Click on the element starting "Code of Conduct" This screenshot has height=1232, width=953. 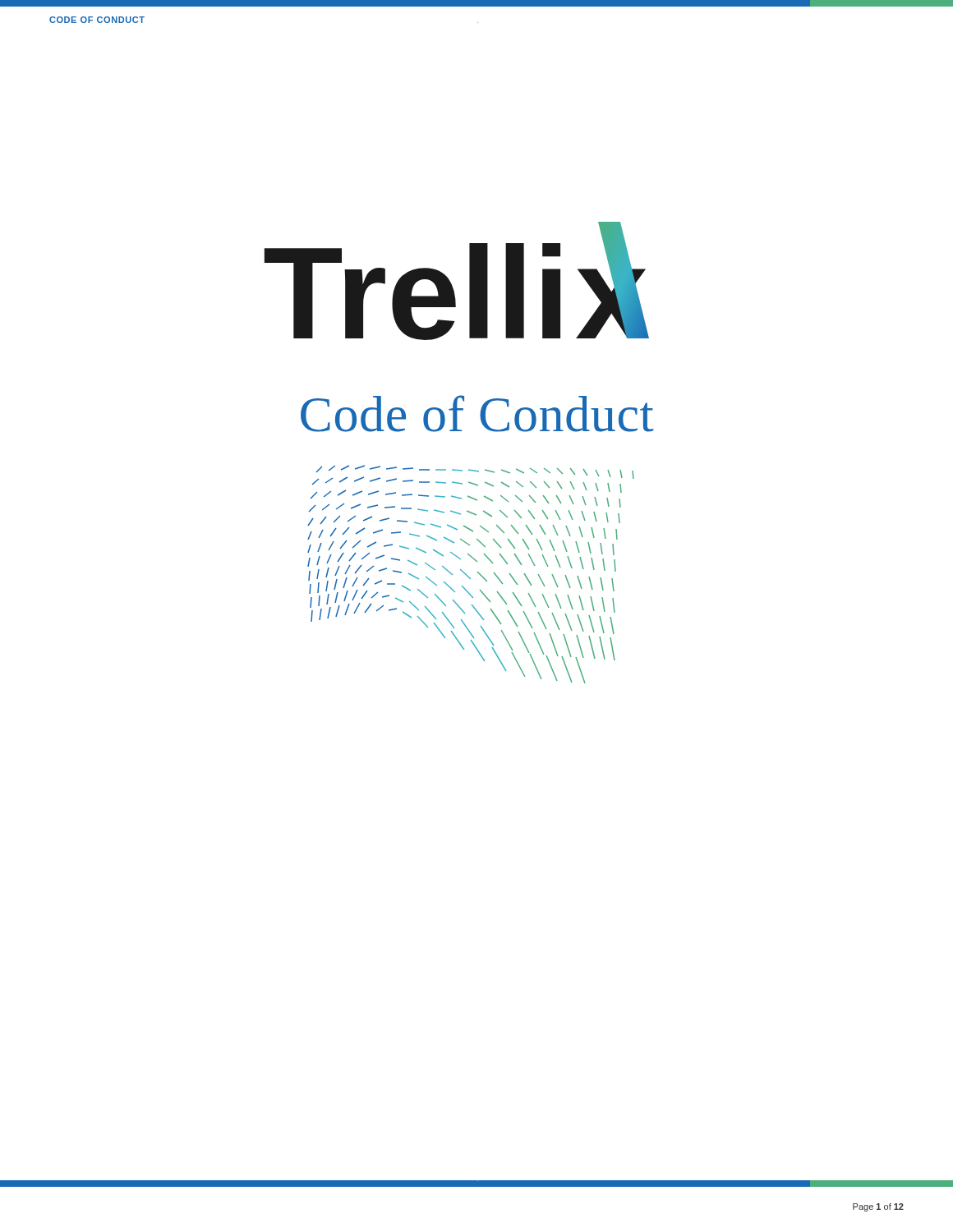coord(476,414)
